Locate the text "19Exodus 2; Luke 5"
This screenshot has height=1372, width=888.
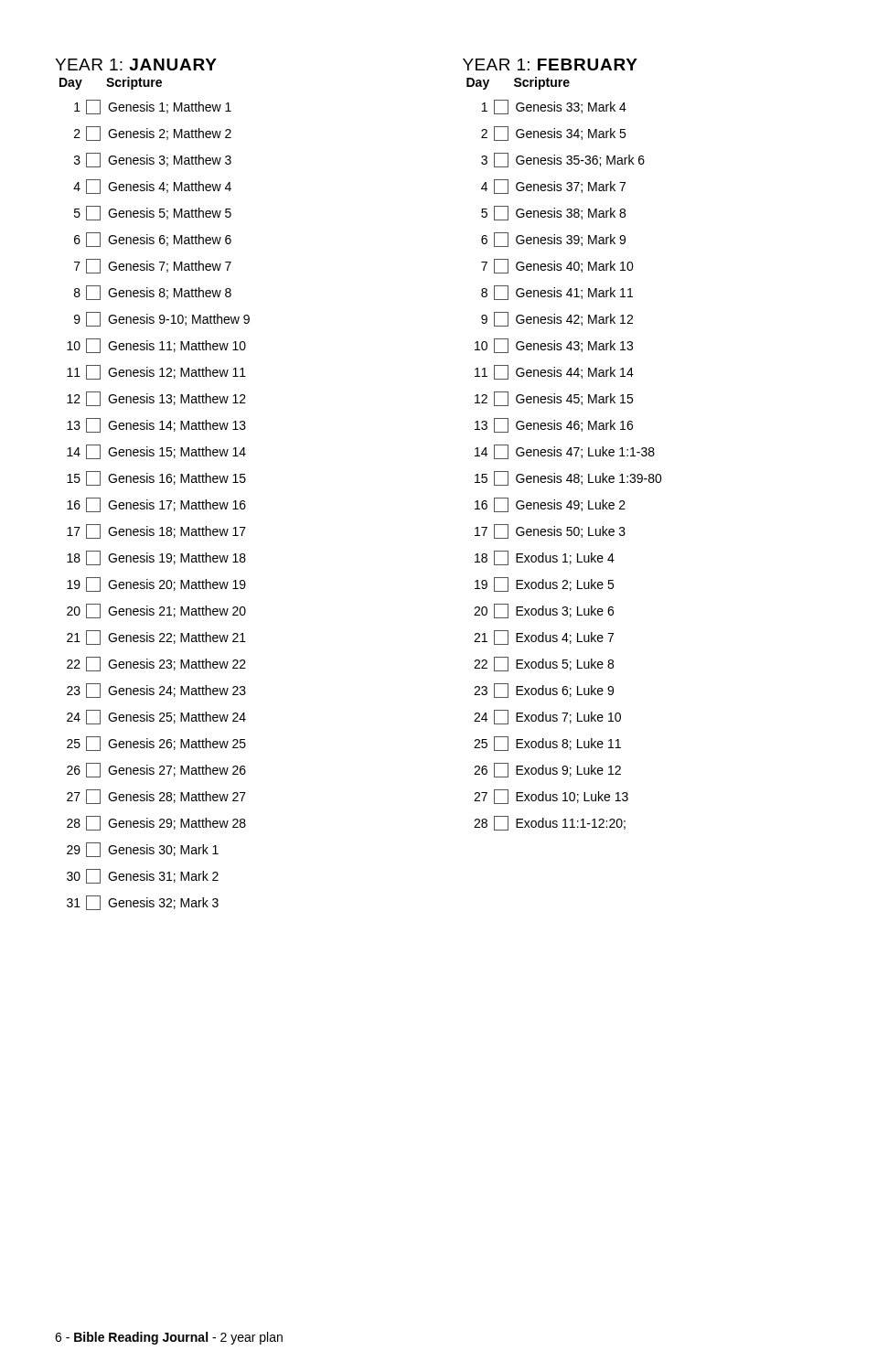click(538, 584)
